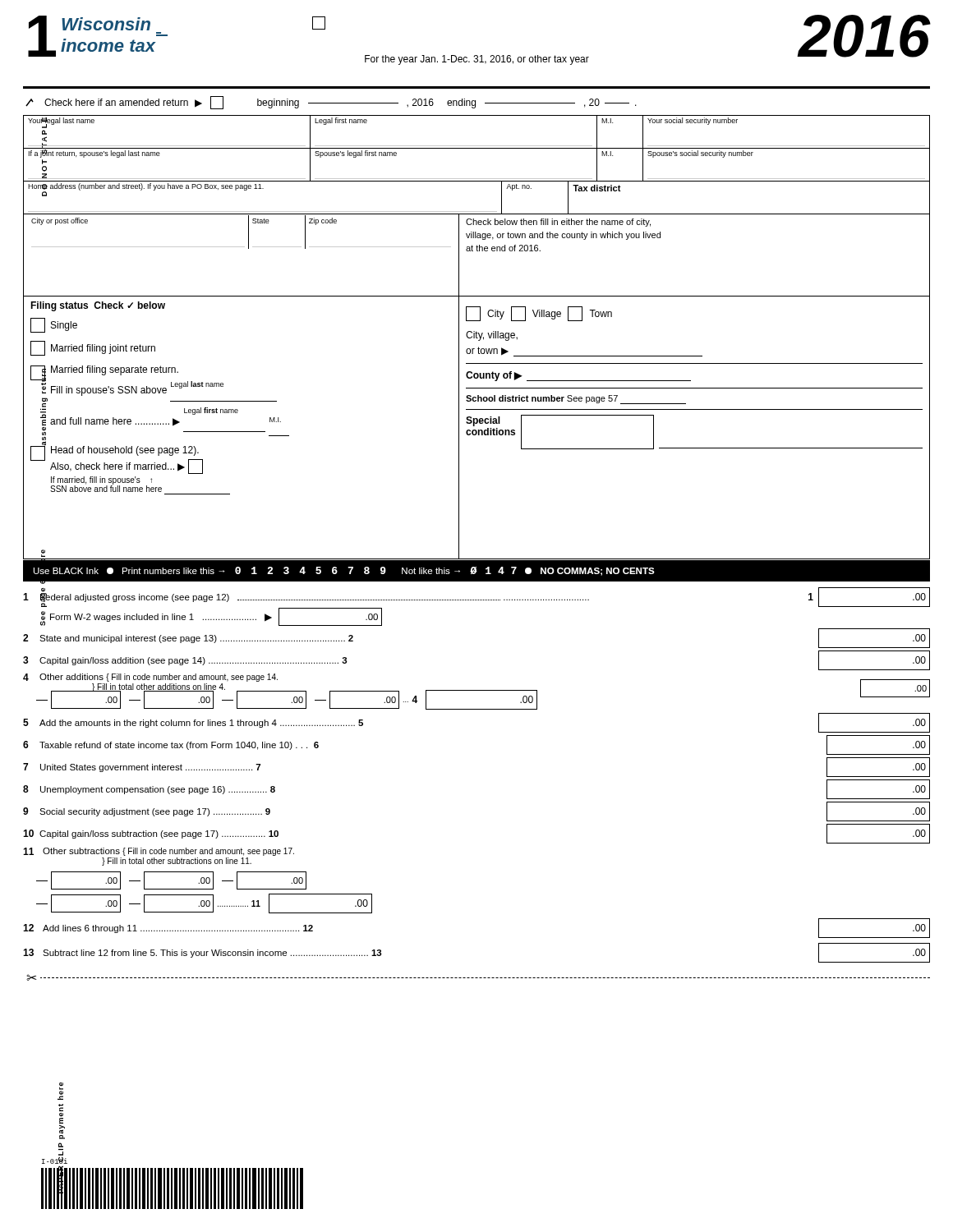
Task: Click on the text block starting "8 Unemployment compensation (see page 16) ..............."
Action: [176, 789]
